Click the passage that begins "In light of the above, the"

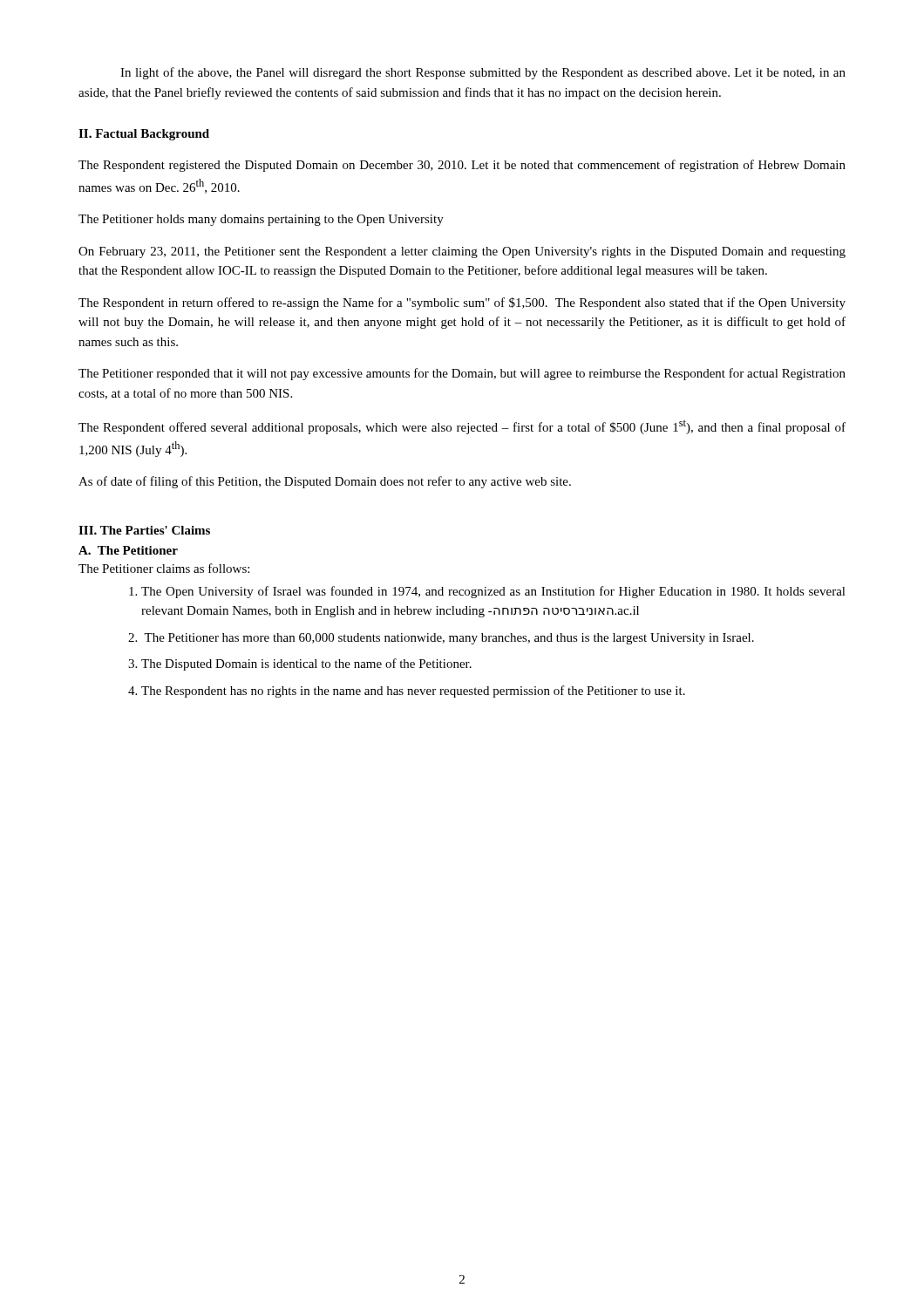[x=462, y=82]
